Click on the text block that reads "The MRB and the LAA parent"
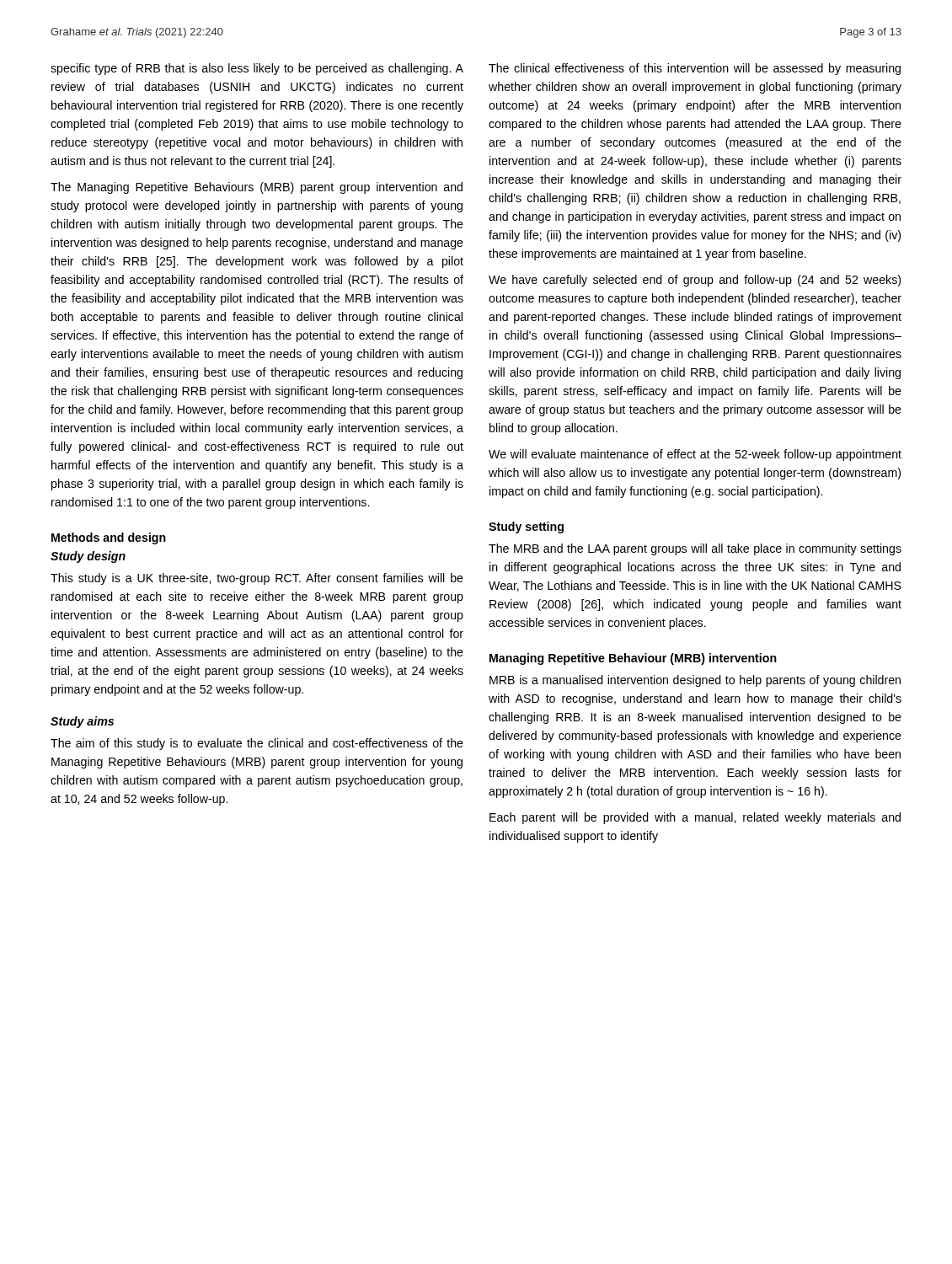Image resolution: width=952 pixels, height=1264 pixels. (695, 586)
